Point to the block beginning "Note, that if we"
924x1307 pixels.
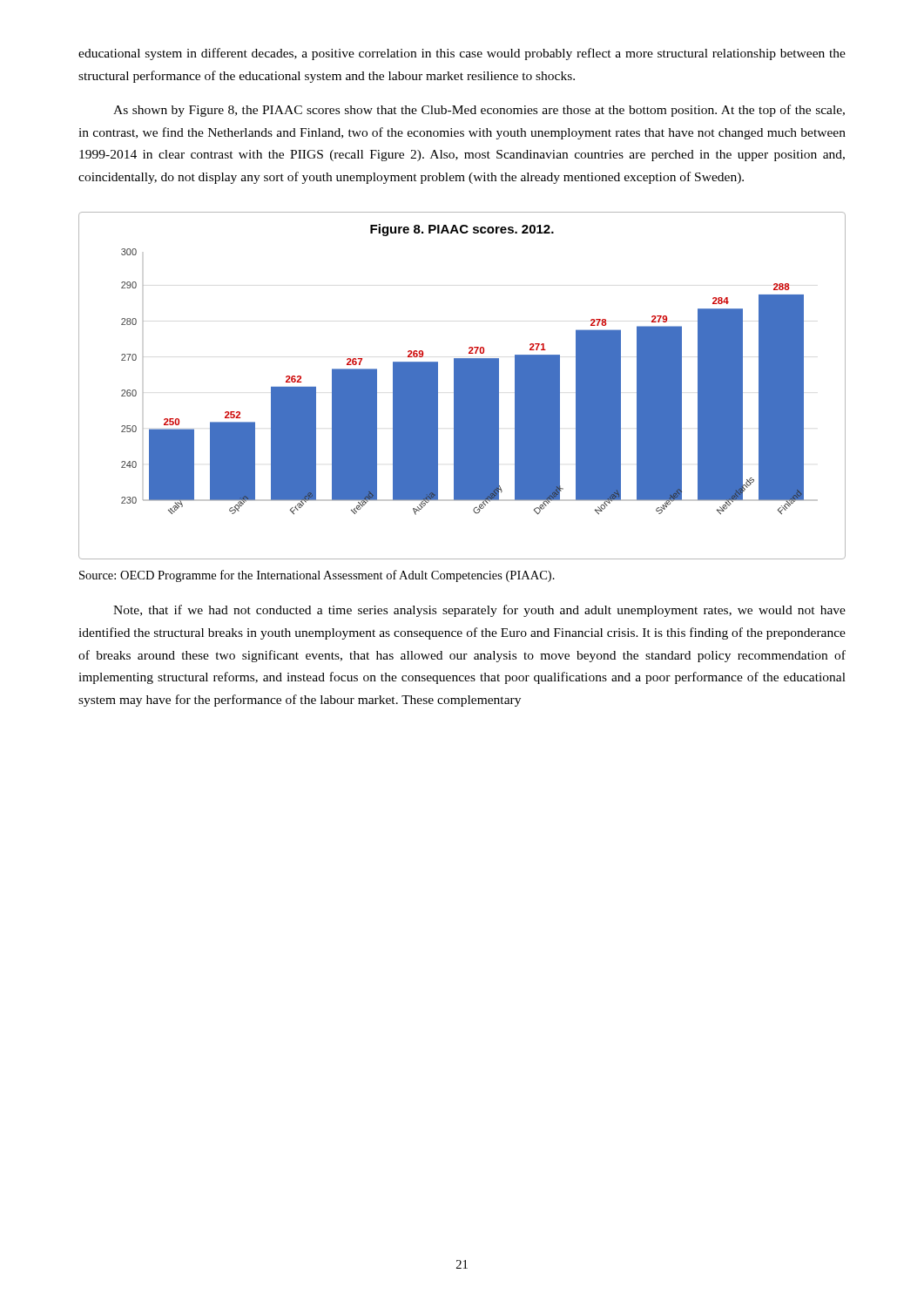click(x=462, y=654)
